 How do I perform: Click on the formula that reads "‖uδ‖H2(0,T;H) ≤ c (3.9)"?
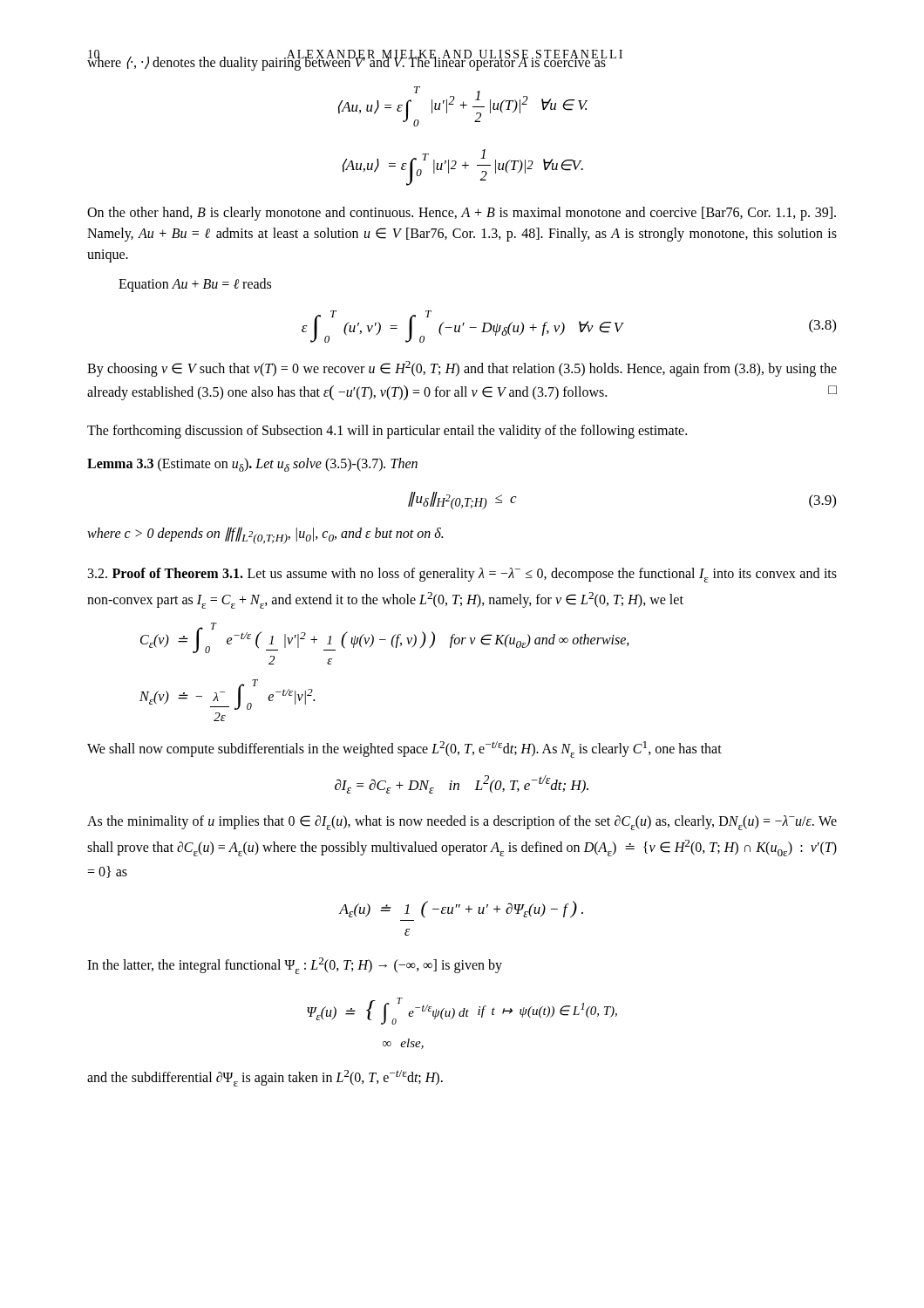coord(469,500)
